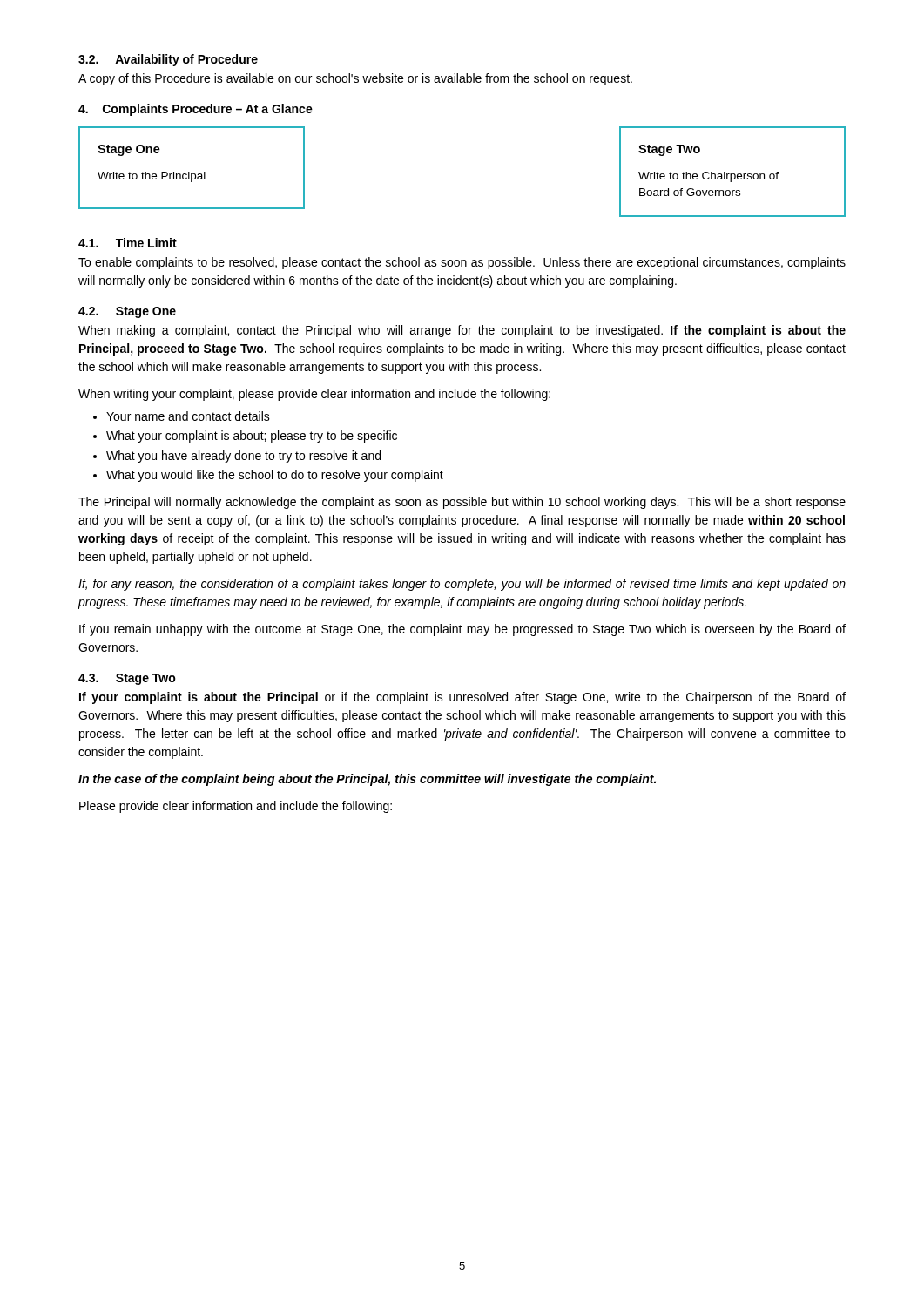Viewport: 924px width, 1307px height.
Task: Locate the passage starting "3.2. Availability of Procedure"
Action: pos(168,59)
